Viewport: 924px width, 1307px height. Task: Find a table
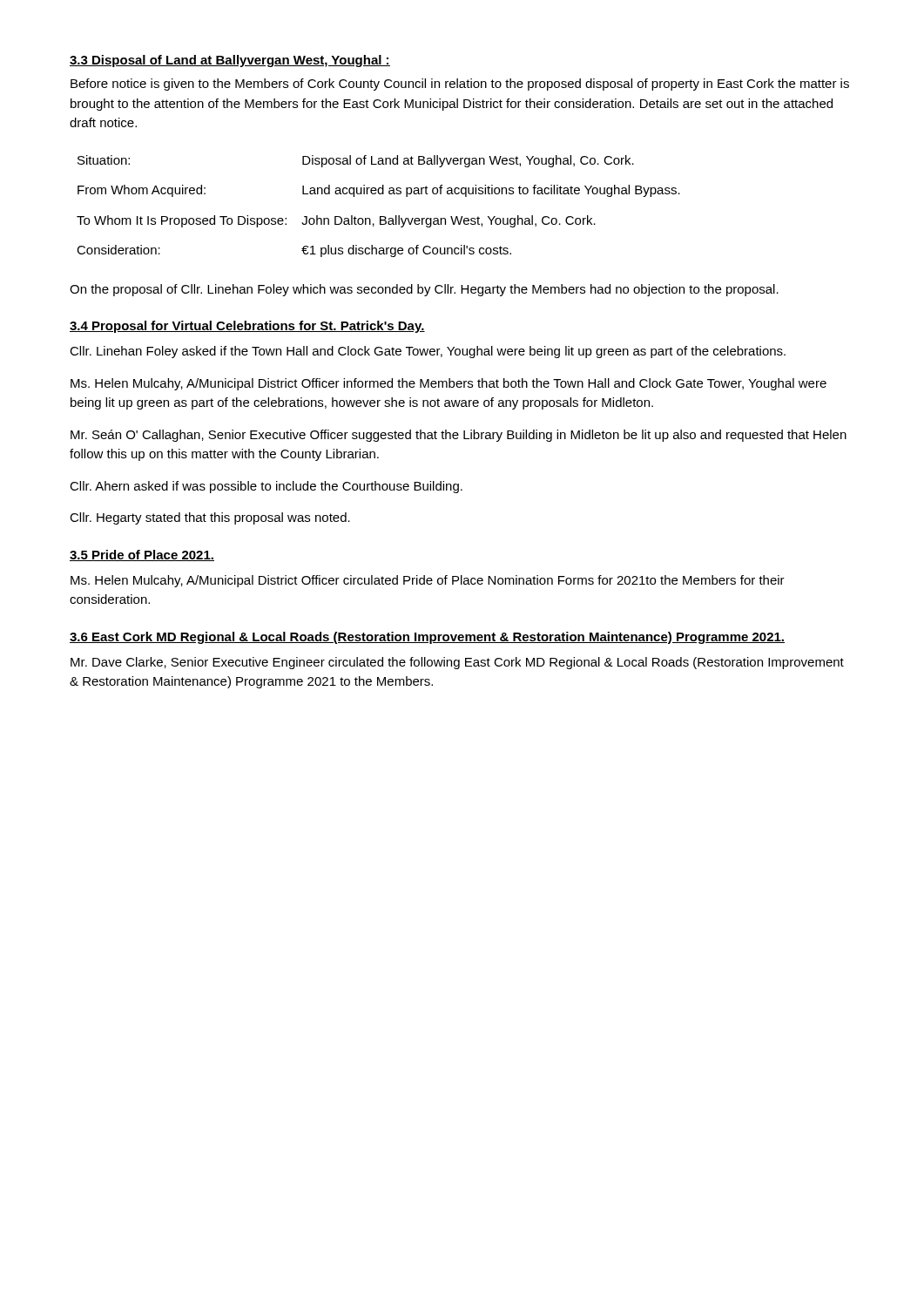coord(462,205)
